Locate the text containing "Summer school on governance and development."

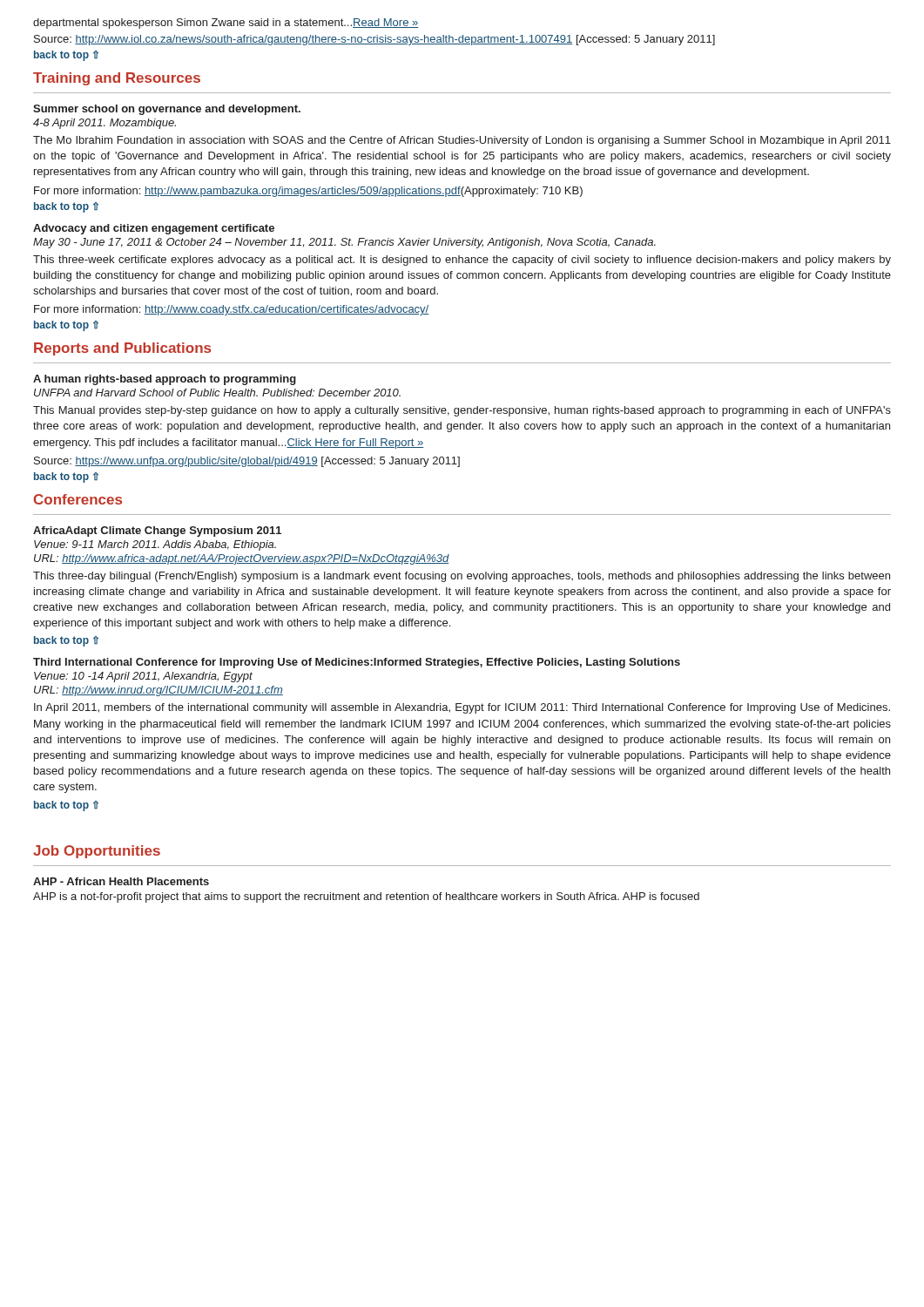[167, 108]
